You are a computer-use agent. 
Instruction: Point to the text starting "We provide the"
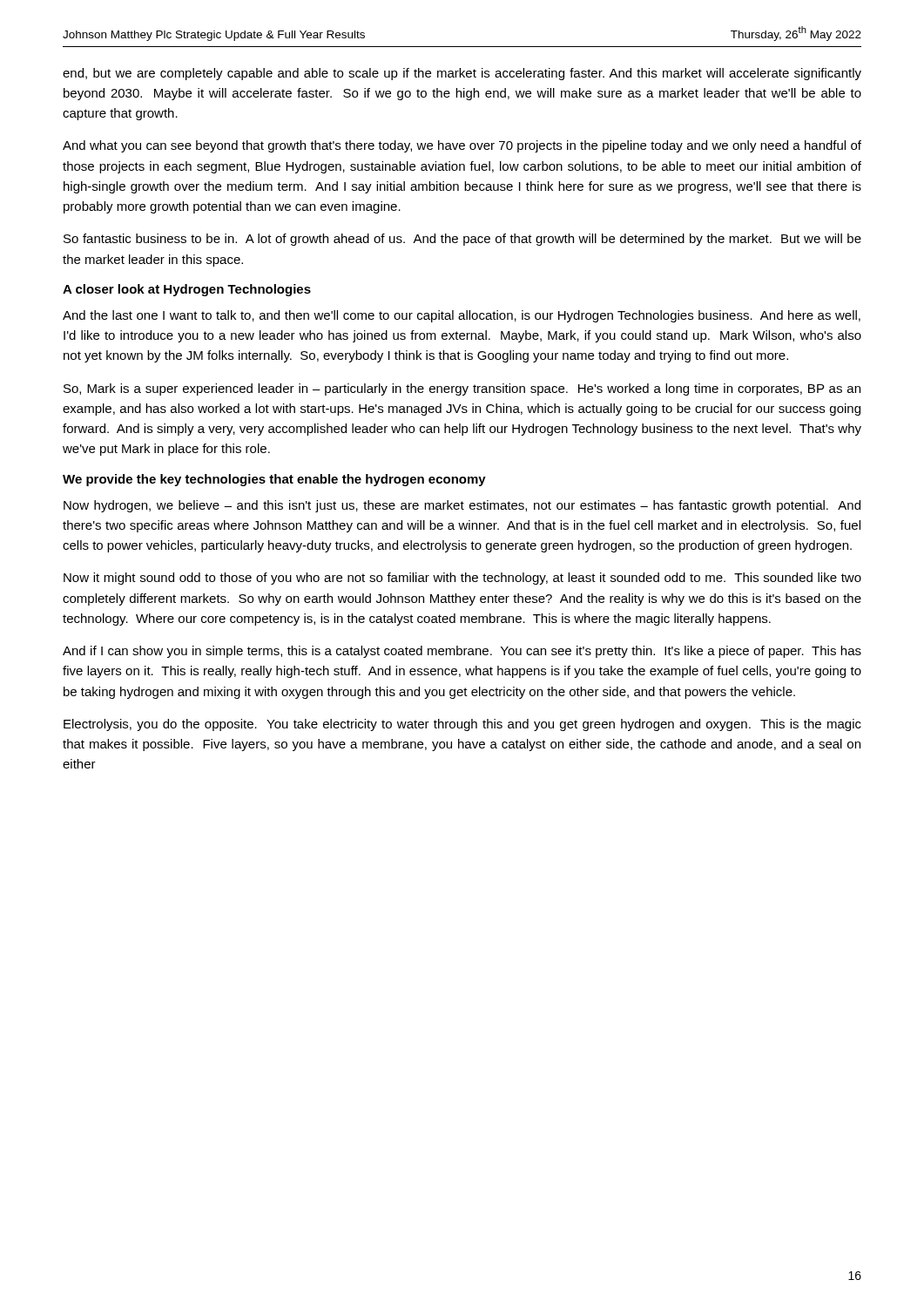click(x=274, y=478)
